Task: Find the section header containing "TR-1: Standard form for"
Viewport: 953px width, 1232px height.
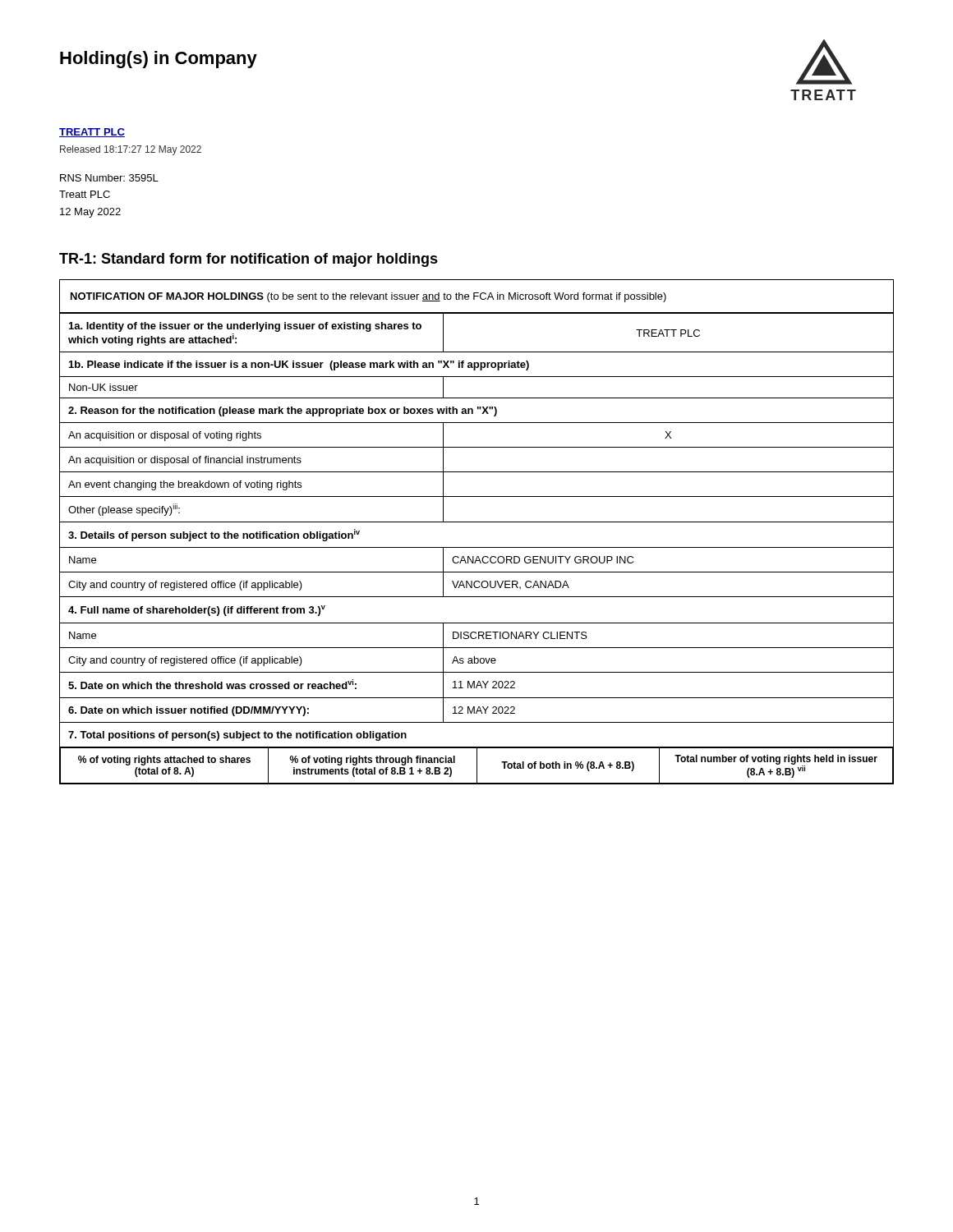Action: (x=249, y=259)
